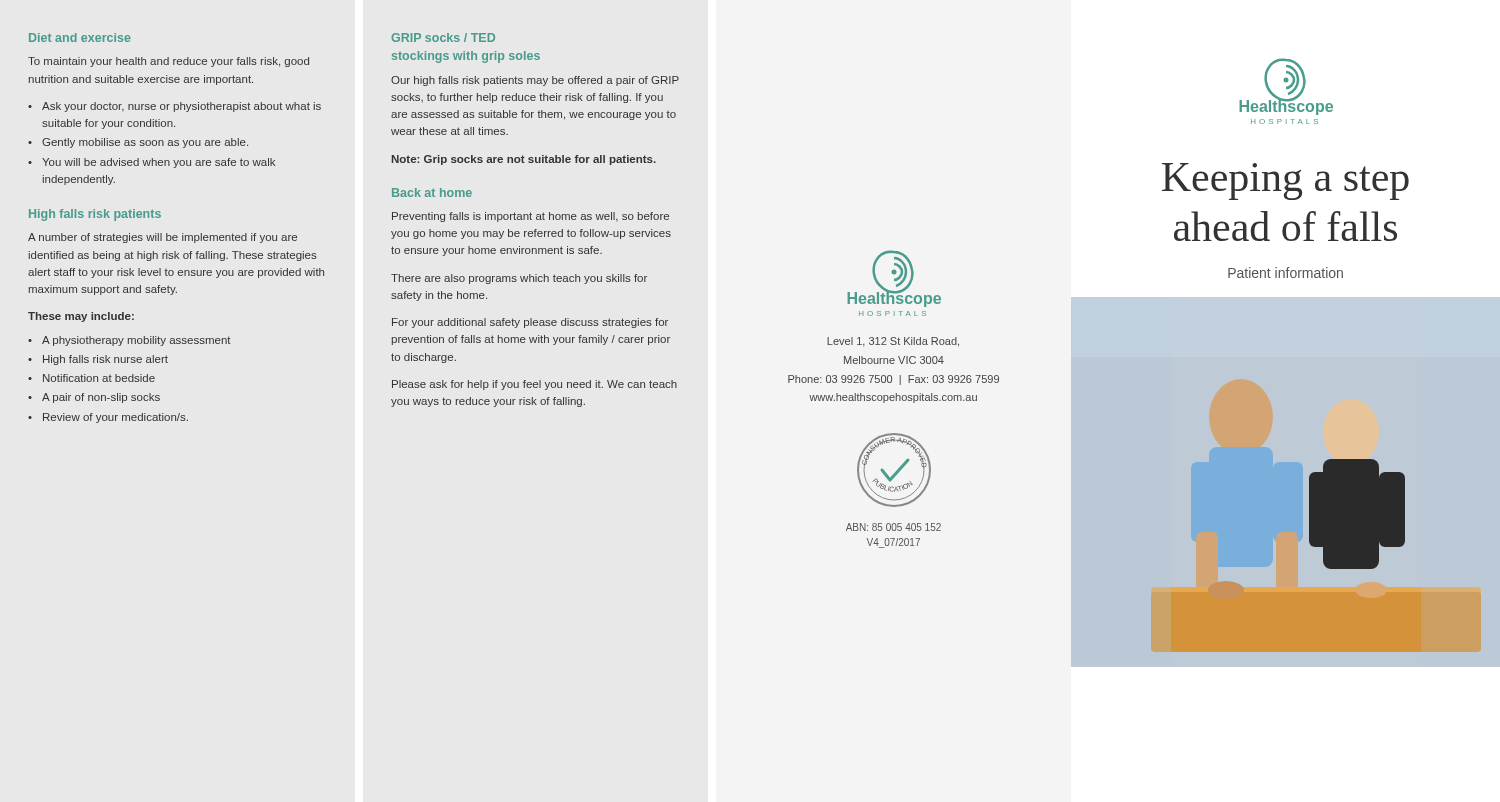Find the section header with the text "Back at home"
The width and height of the screenshot is (1500, 802).
[x=432, y=192]
